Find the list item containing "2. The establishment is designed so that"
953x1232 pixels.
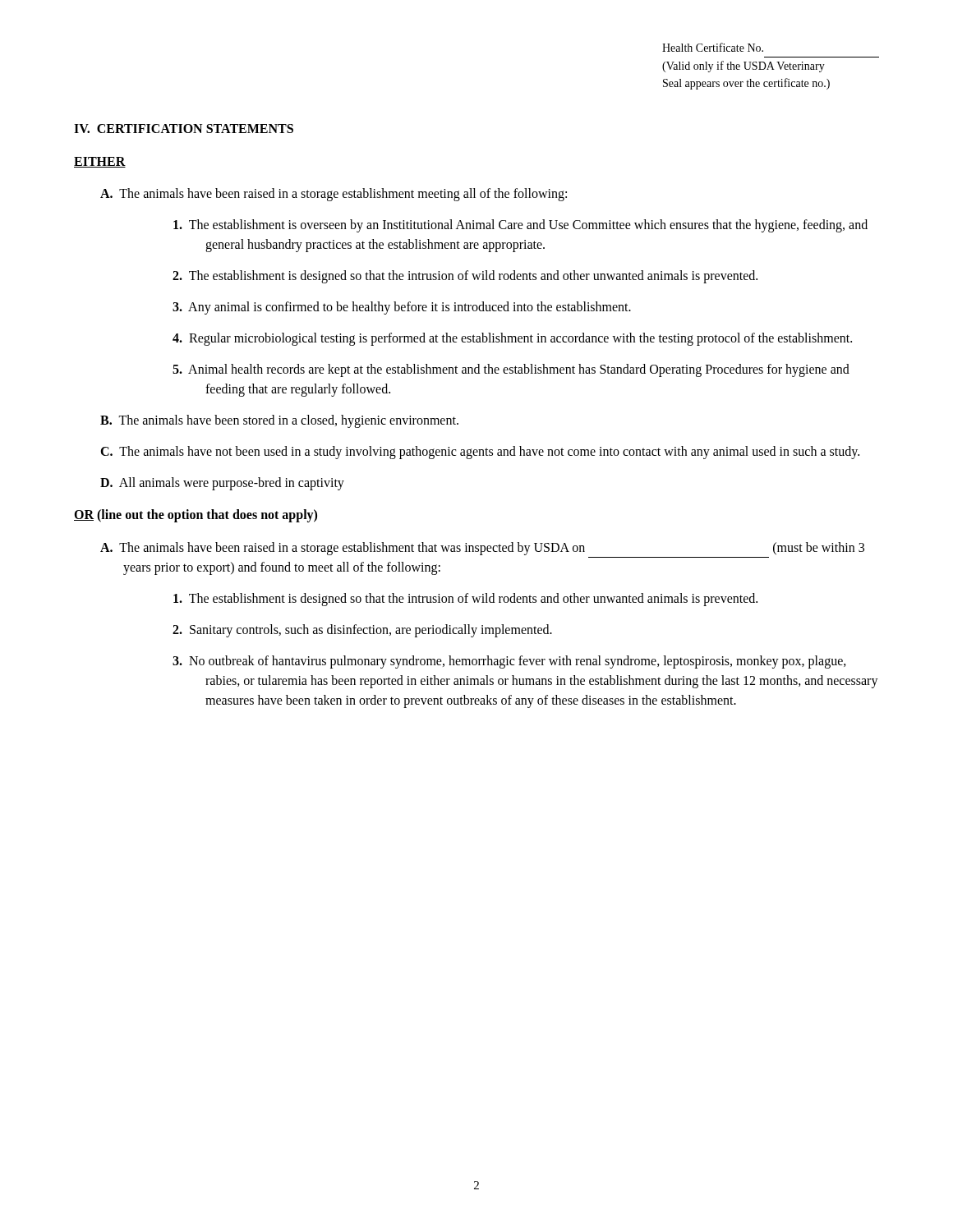(x=466, y=276)
